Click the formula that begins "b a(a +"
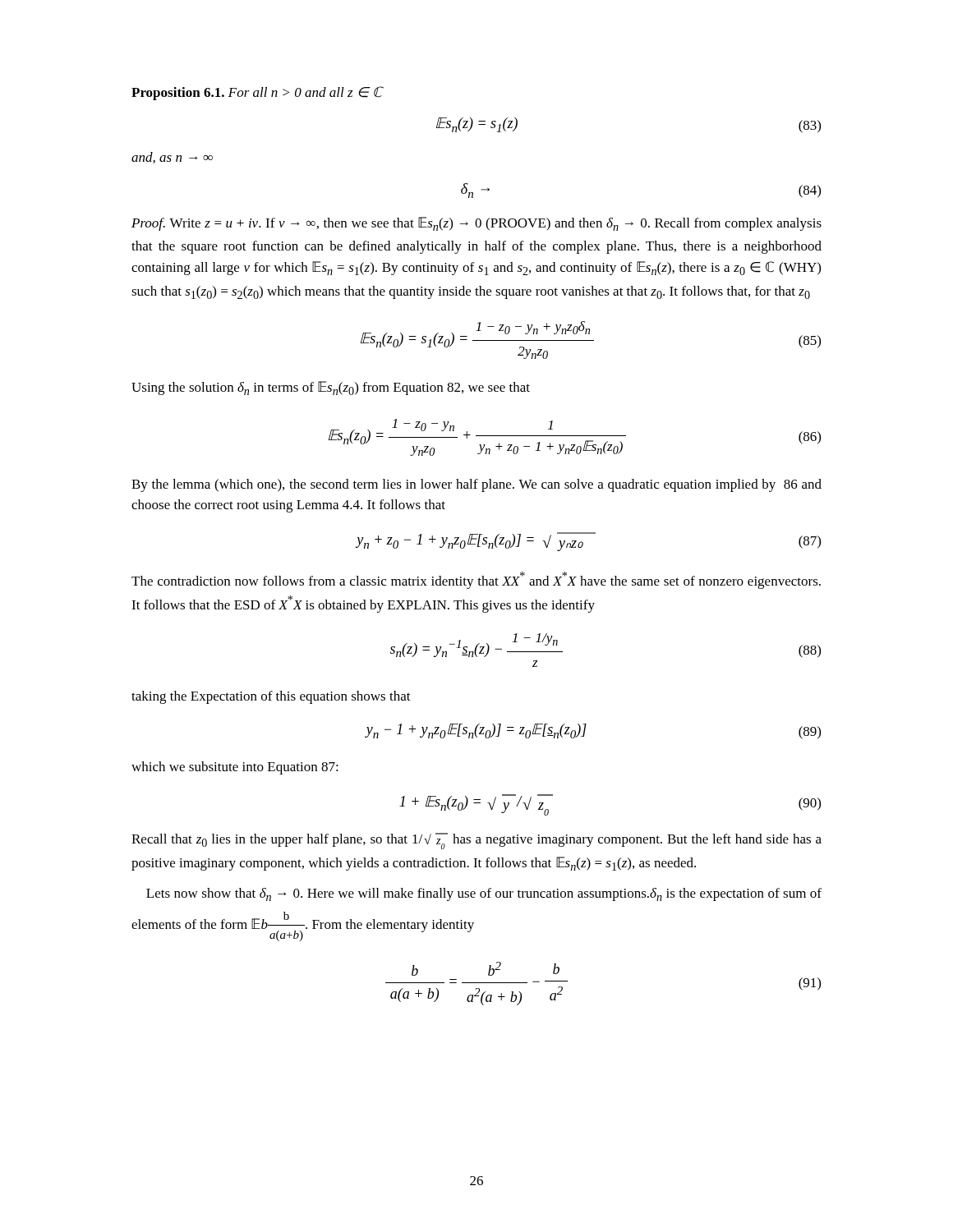Image resolution: width=953 pixels, height=1232 pixels. (486, 969)
